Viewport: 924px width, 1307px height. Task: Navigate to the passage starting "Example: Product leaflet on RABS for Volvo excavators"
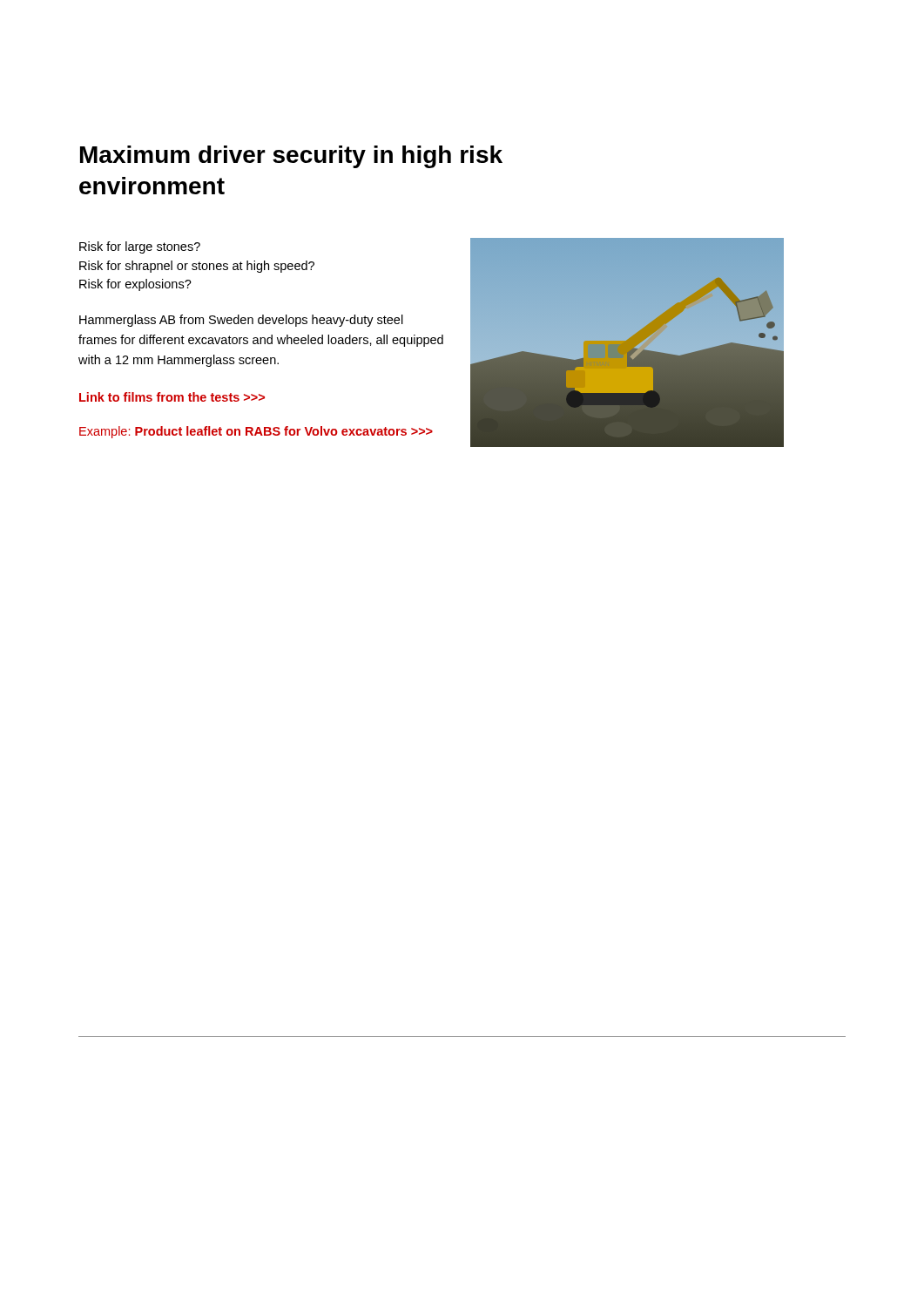[256, 432]
